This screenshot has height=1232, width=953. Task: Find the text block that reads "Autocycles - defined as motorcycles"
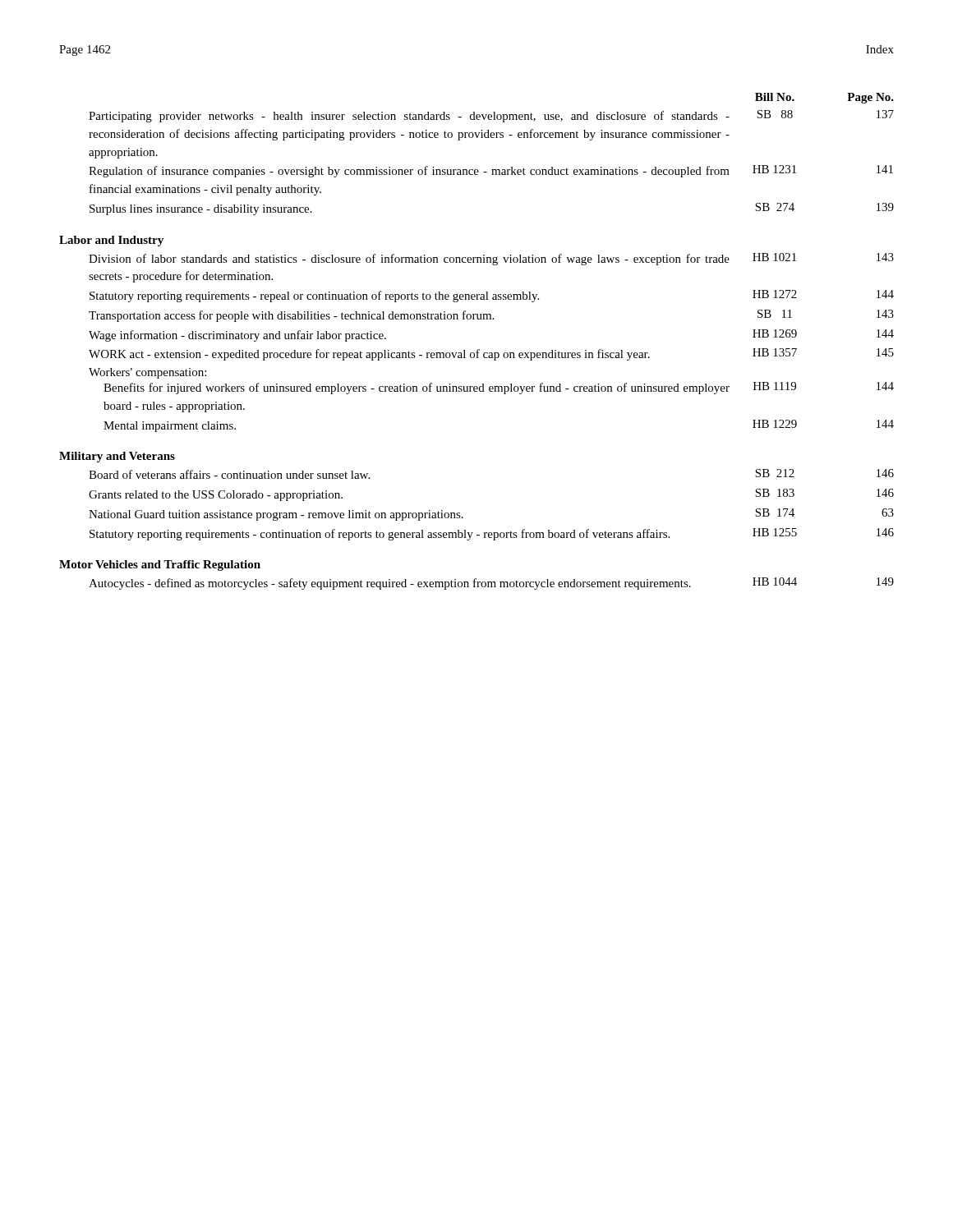[x=476, y=584]
